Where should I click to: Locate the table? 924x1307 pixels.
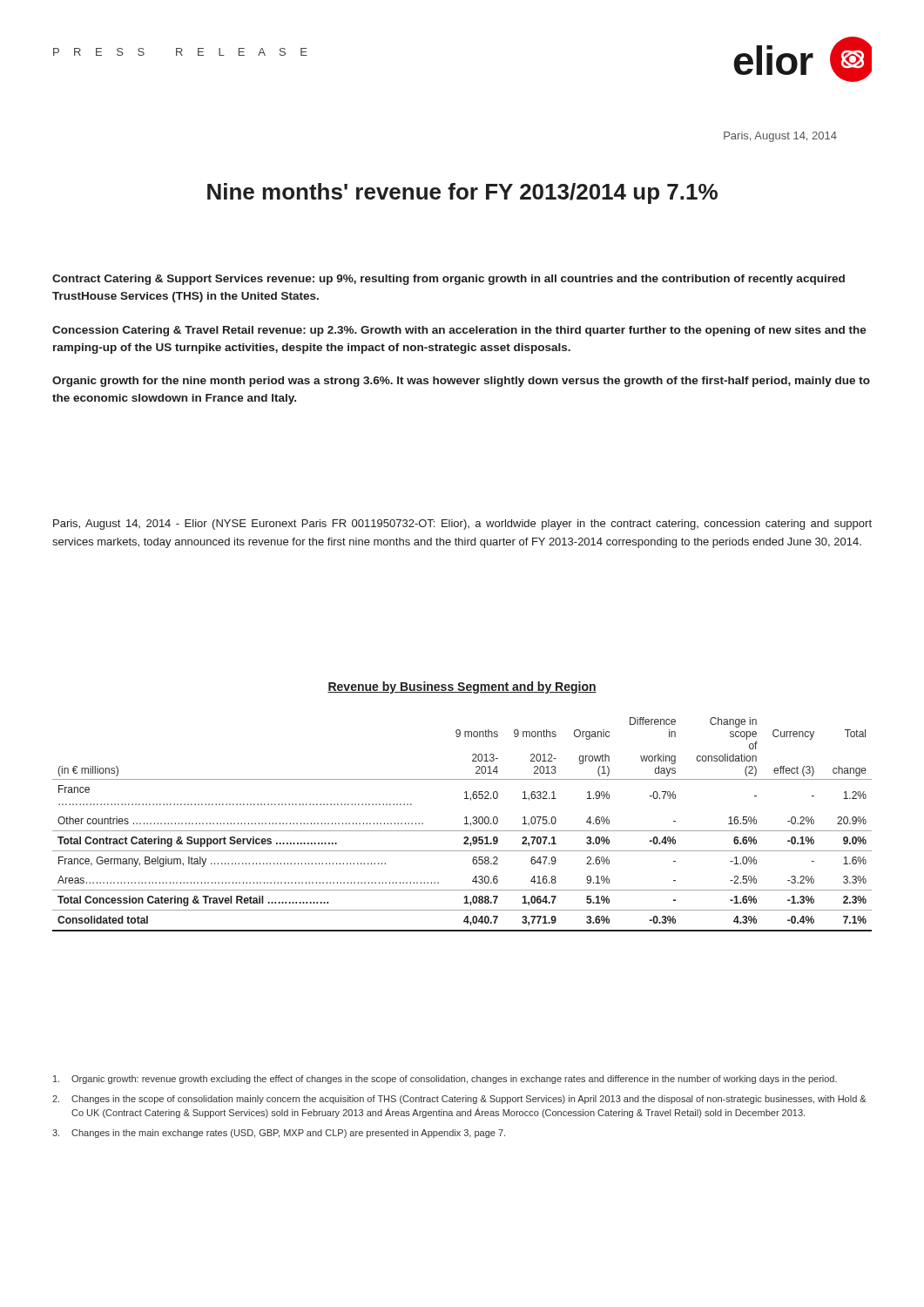pos(462,822)
